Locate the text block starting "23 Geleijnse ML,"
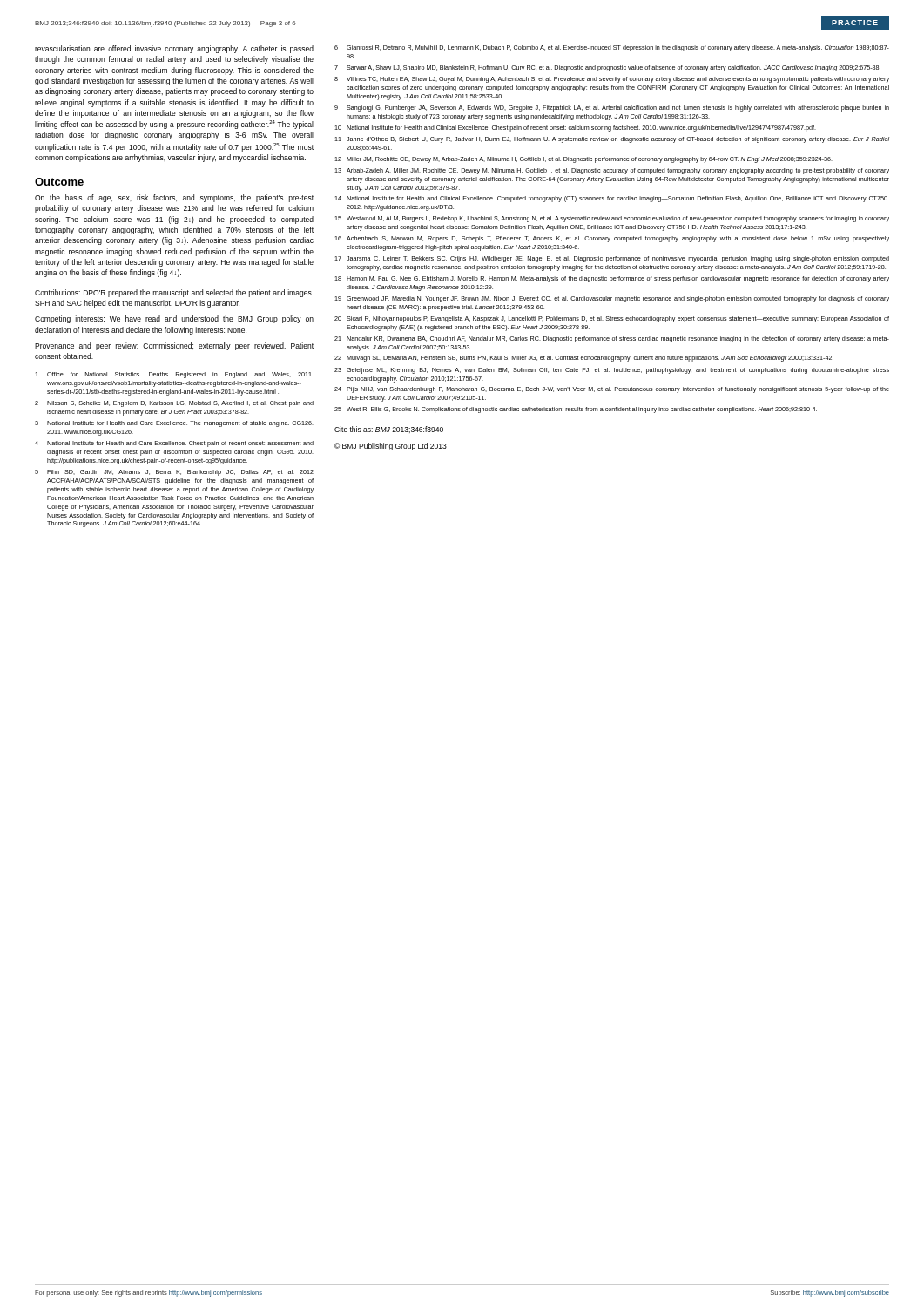The width and height of the screenshot is (924, 1307). [612, 374]
